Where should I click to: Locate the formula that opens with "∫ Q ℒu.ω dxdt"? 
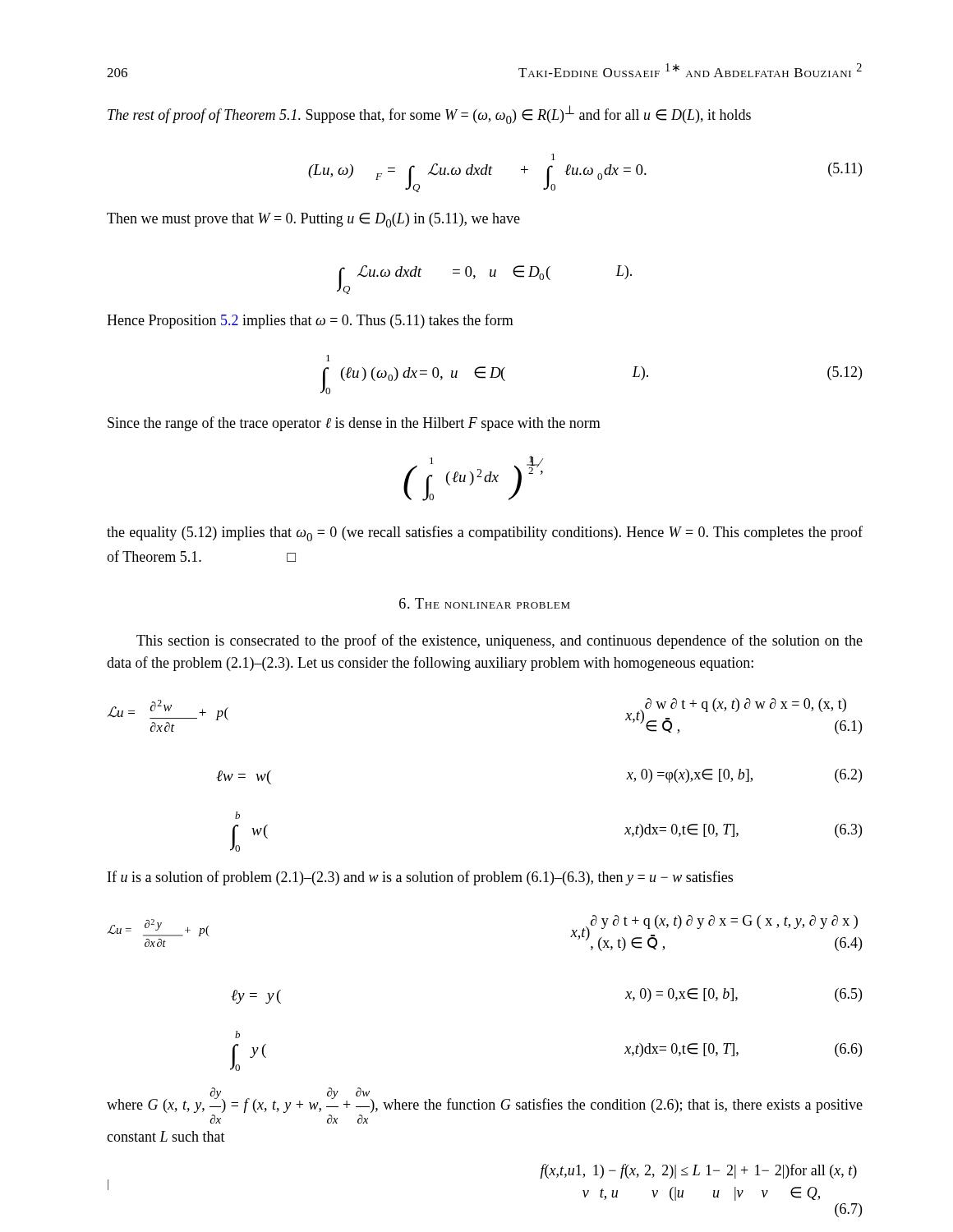point(485,271)
